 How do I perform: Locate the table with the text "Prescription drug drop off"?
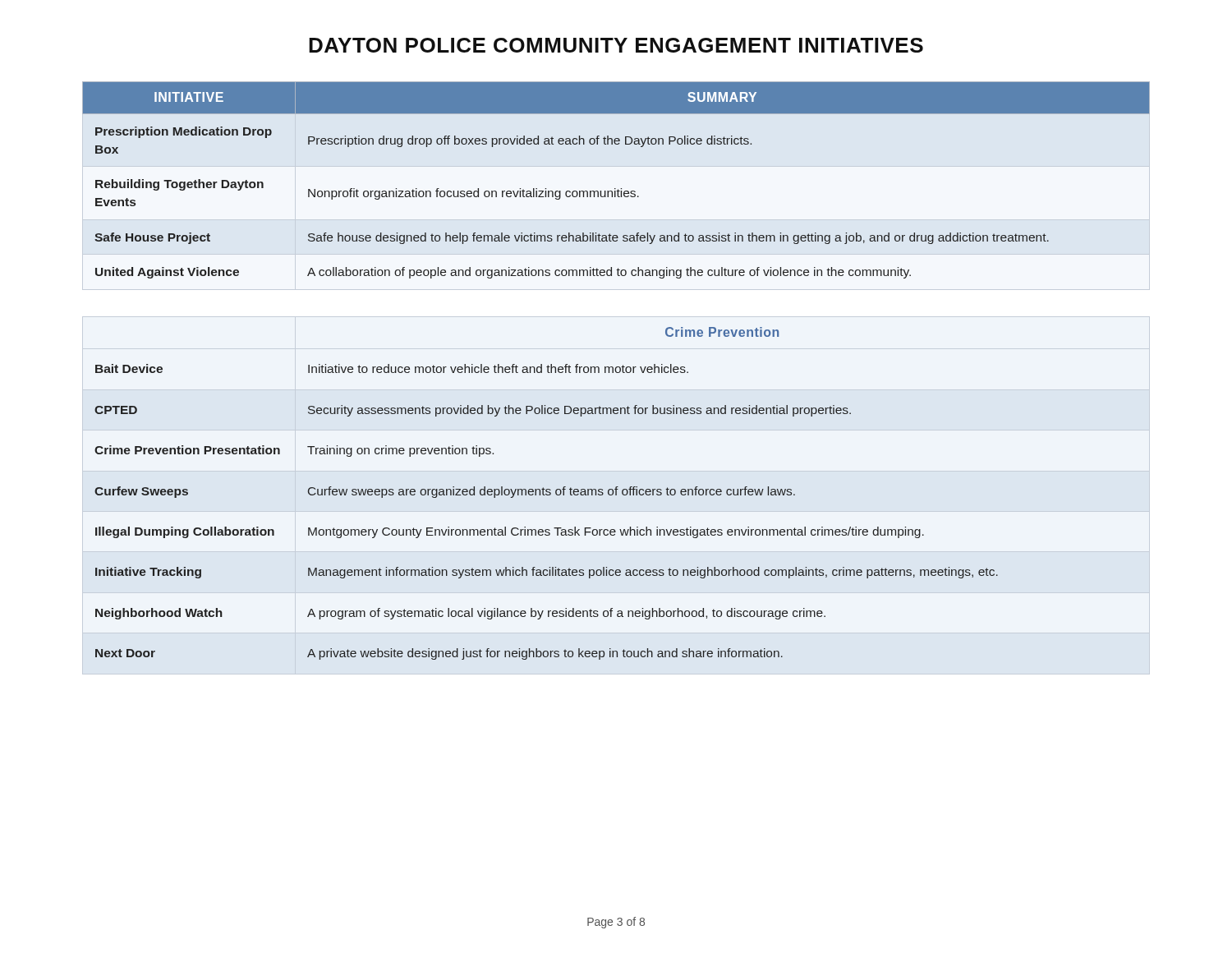coord(616,186)
